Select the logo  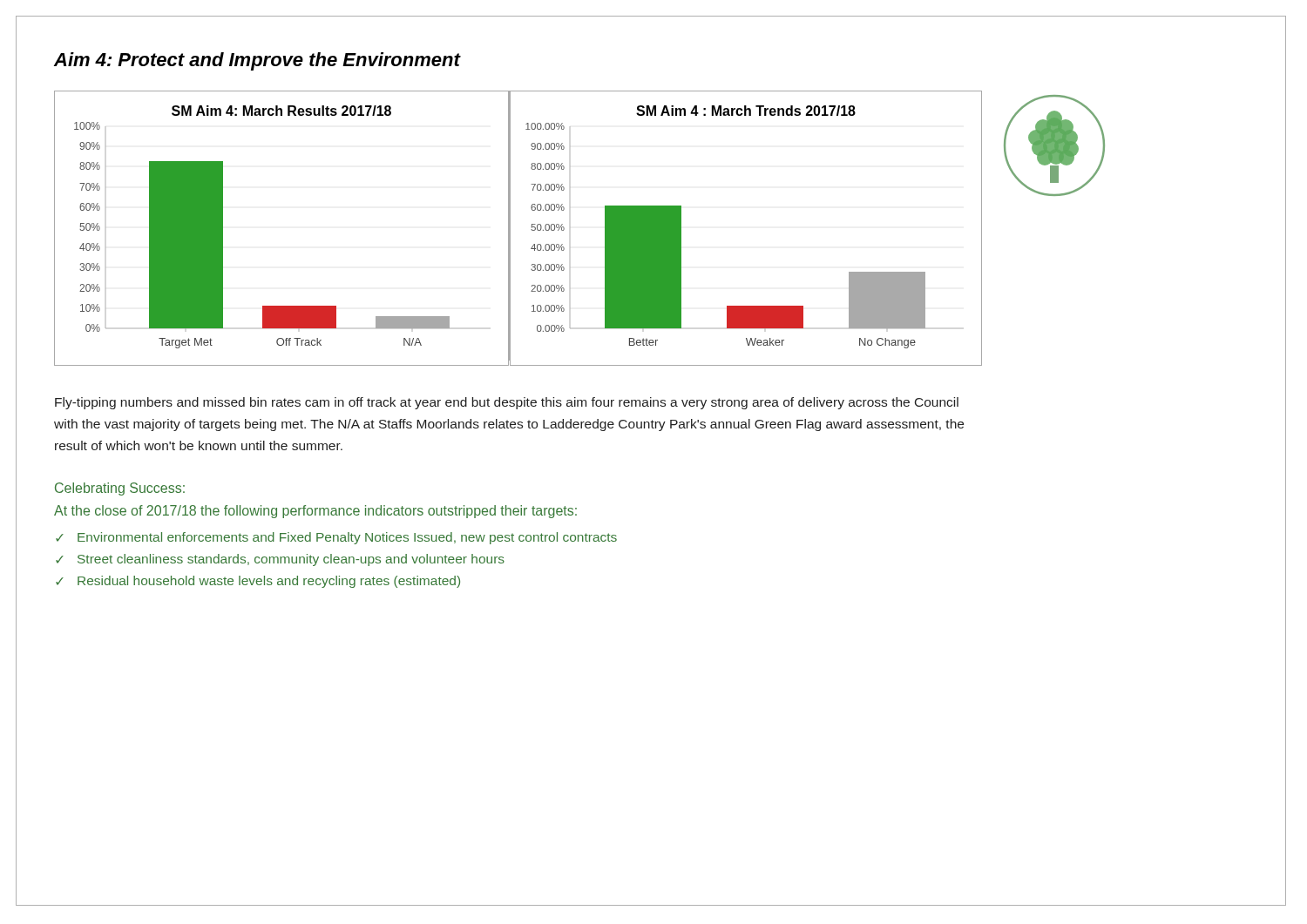(x=1054, y=147)
